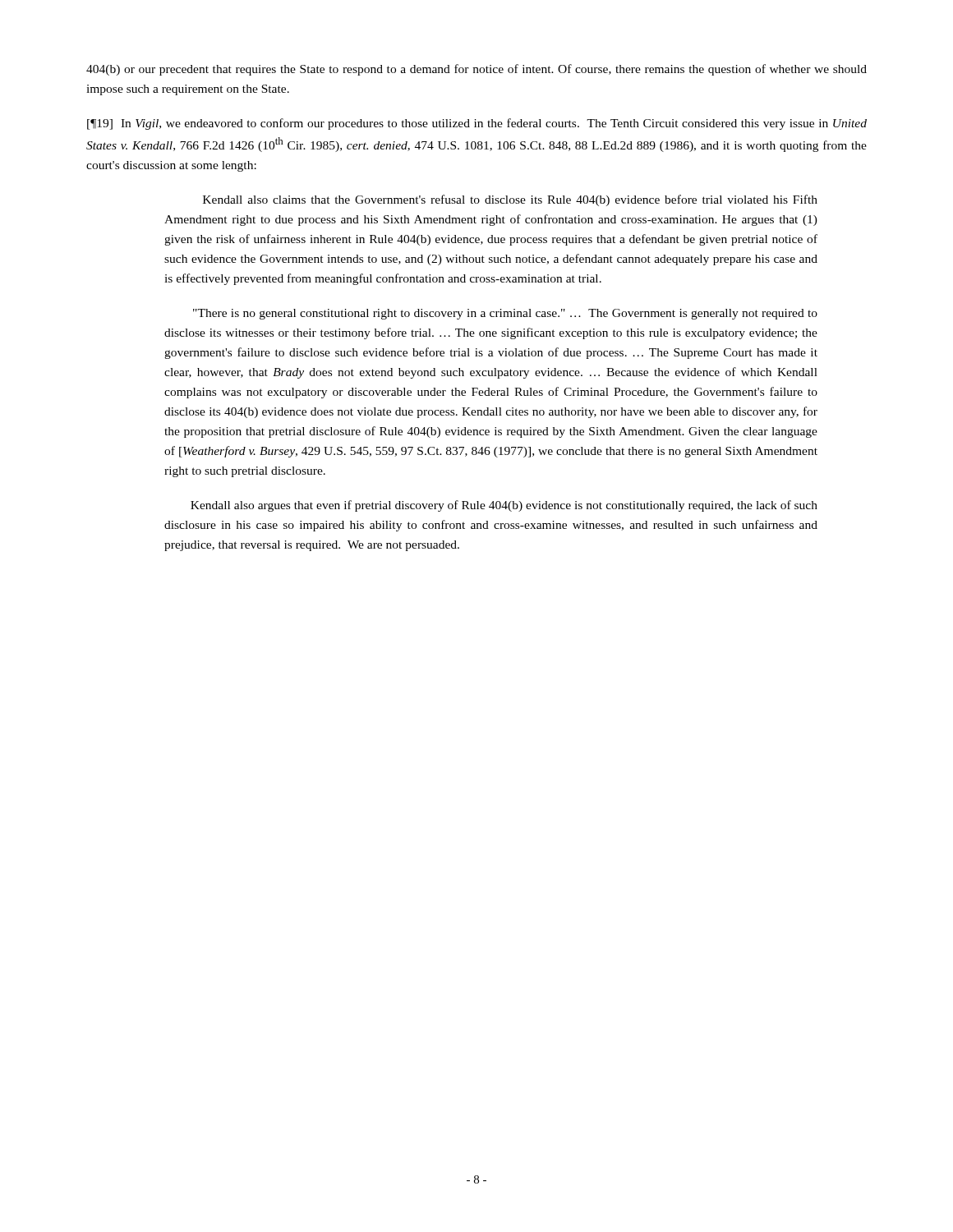The image size is (953, 1232).
Task: Select the text block starting "404(b) or our precedent that requires the"
Action: 476,78
